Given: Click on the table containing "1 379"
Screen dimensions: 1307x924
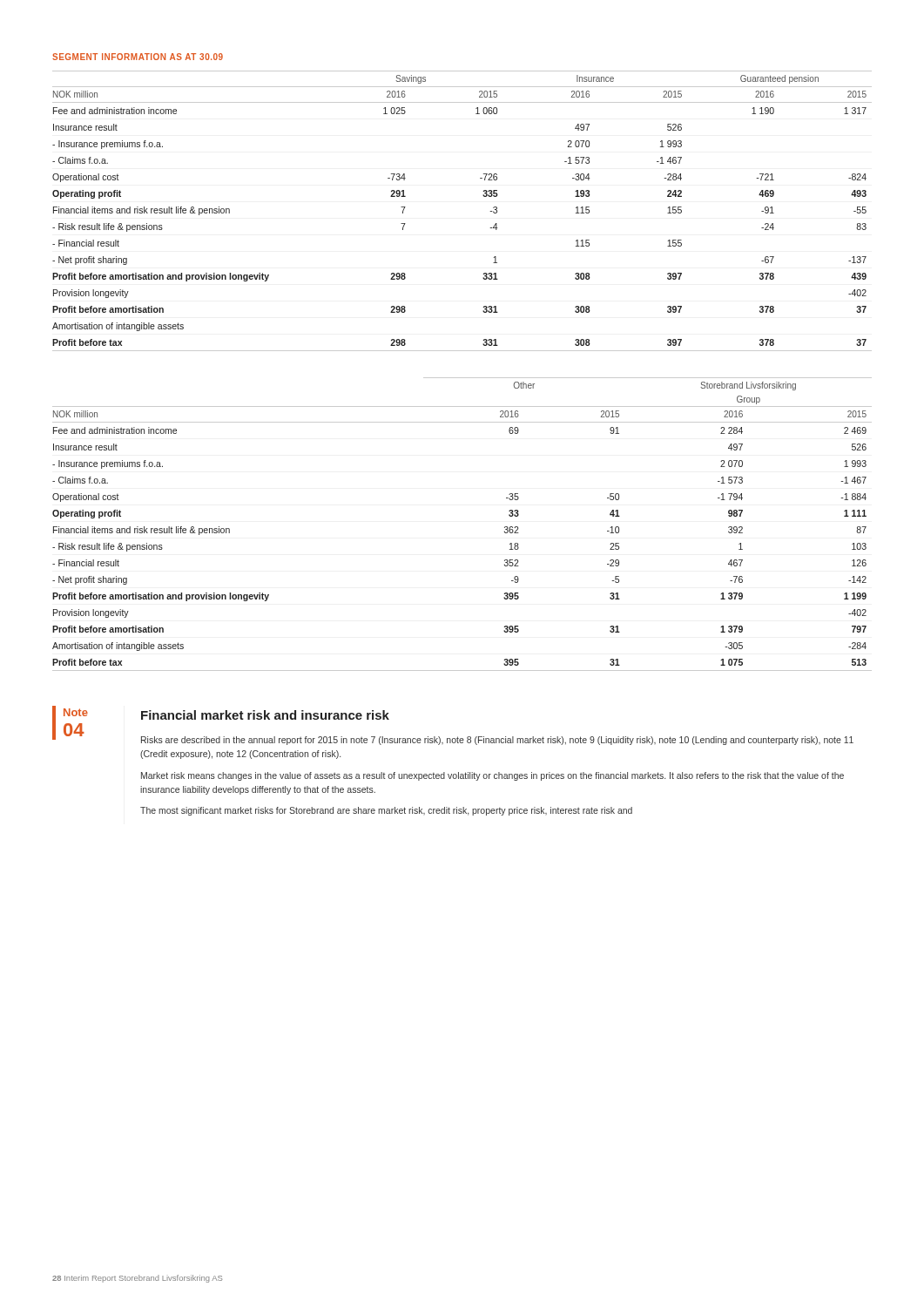Looking at the screenshot, I should 462,524.
